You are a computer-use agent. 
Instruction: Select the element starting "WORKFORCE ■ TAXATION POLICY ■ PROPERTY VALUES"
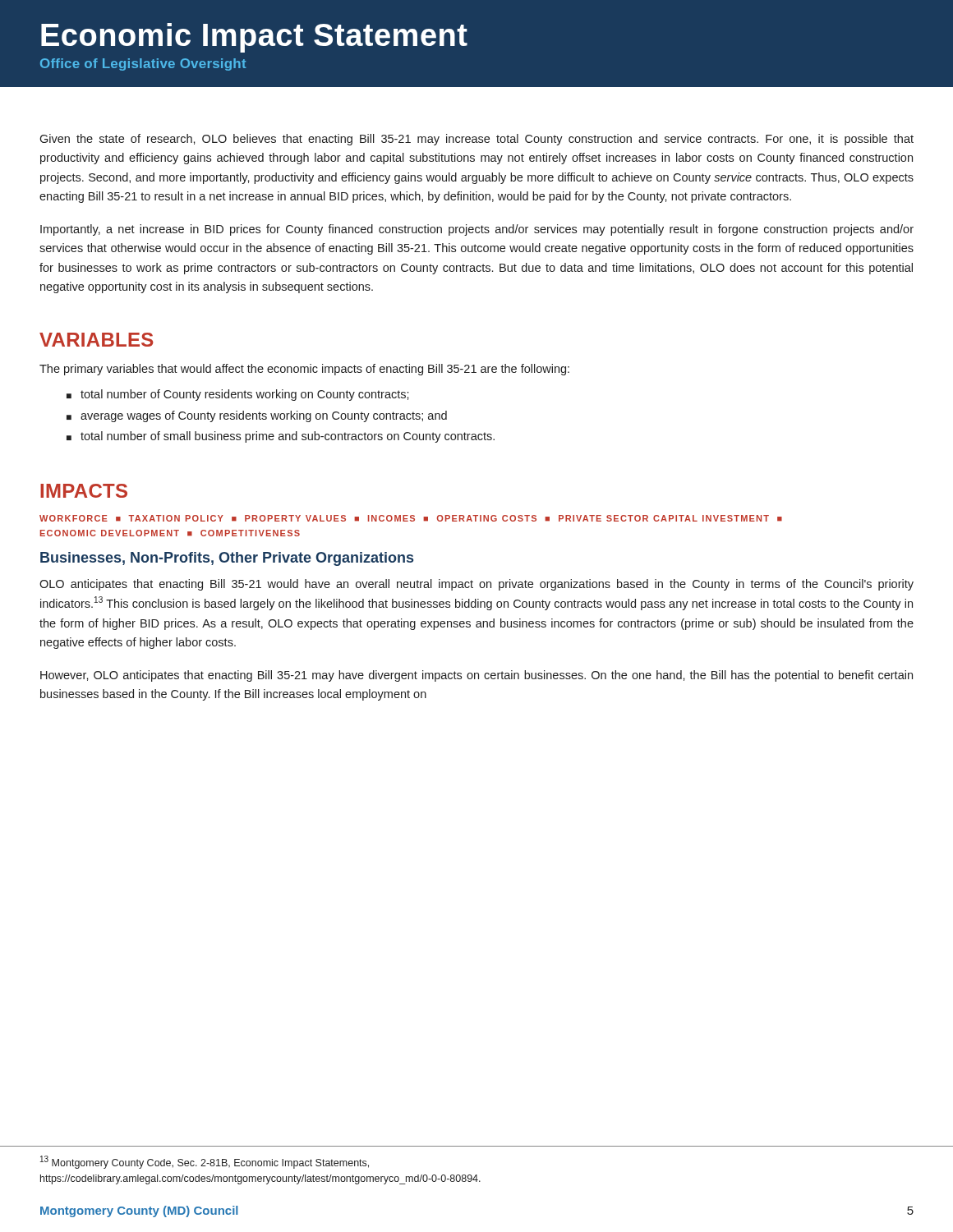point(411,526)
